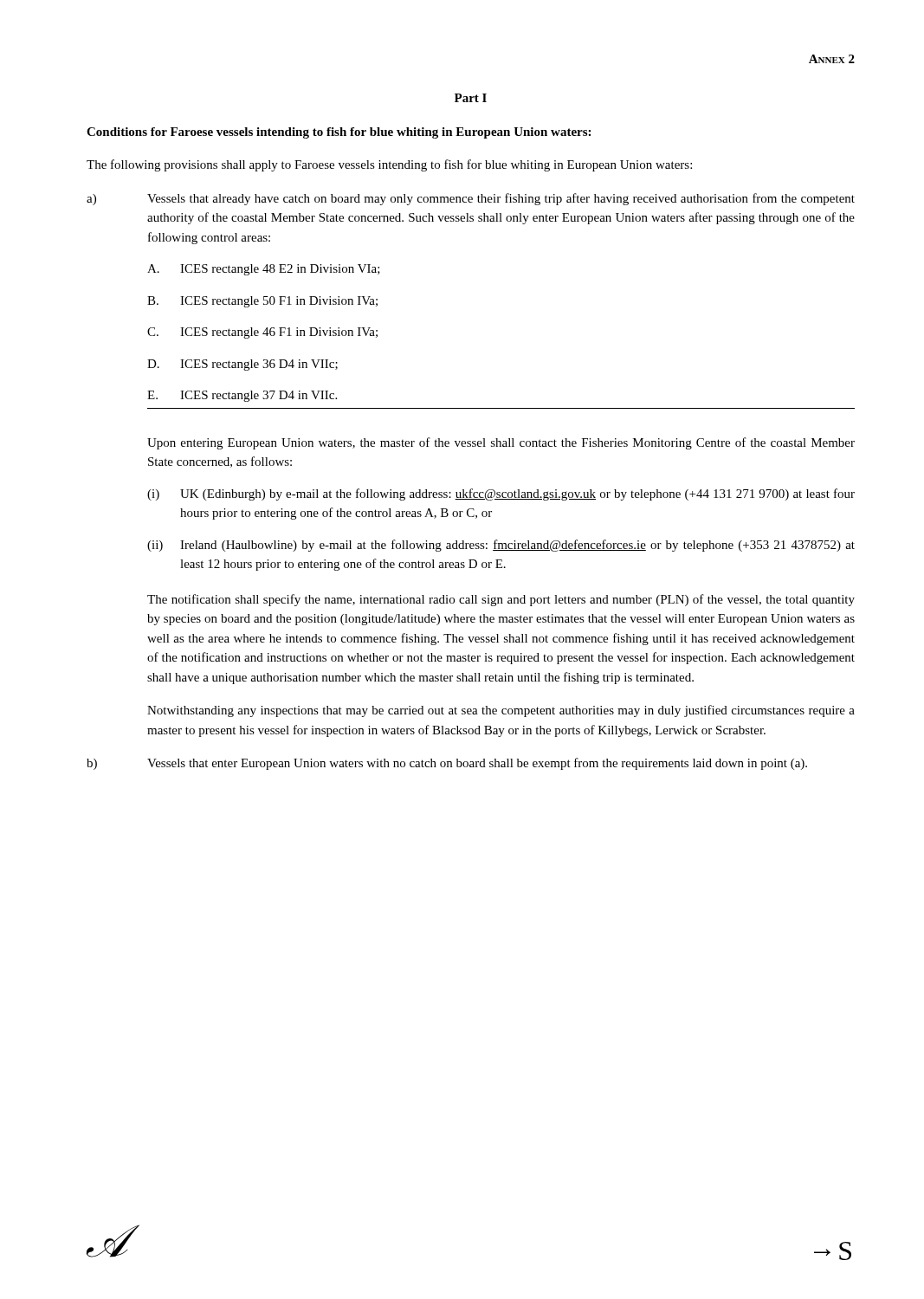Locate the list item containing "C. ICES rectangle 46 F1"
This screenshot has width=924, height=1299.
click(x=262, y=333)
